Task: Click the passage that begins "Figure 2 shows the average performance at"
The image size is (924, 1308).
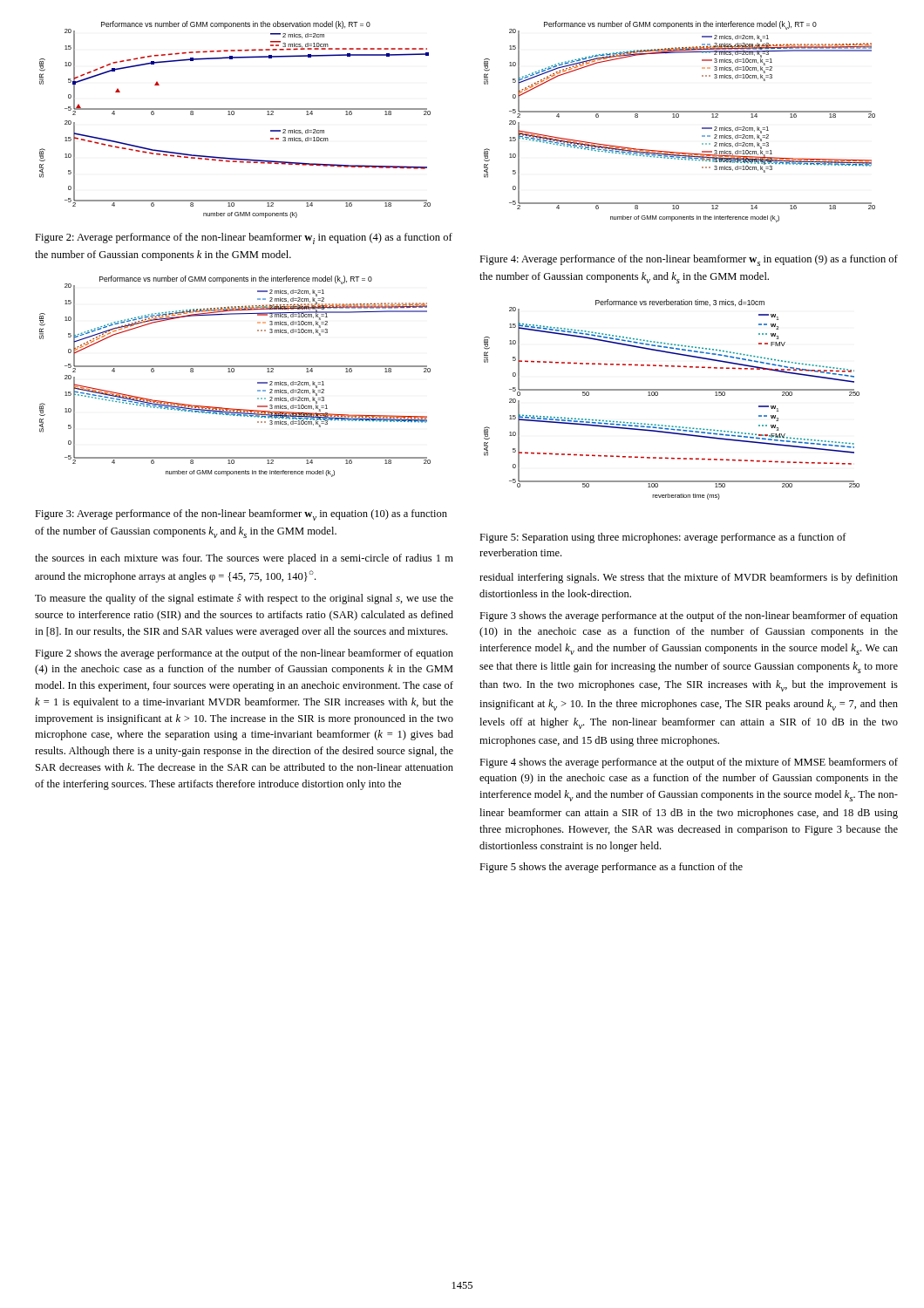Action: click(x=244, y=718)
